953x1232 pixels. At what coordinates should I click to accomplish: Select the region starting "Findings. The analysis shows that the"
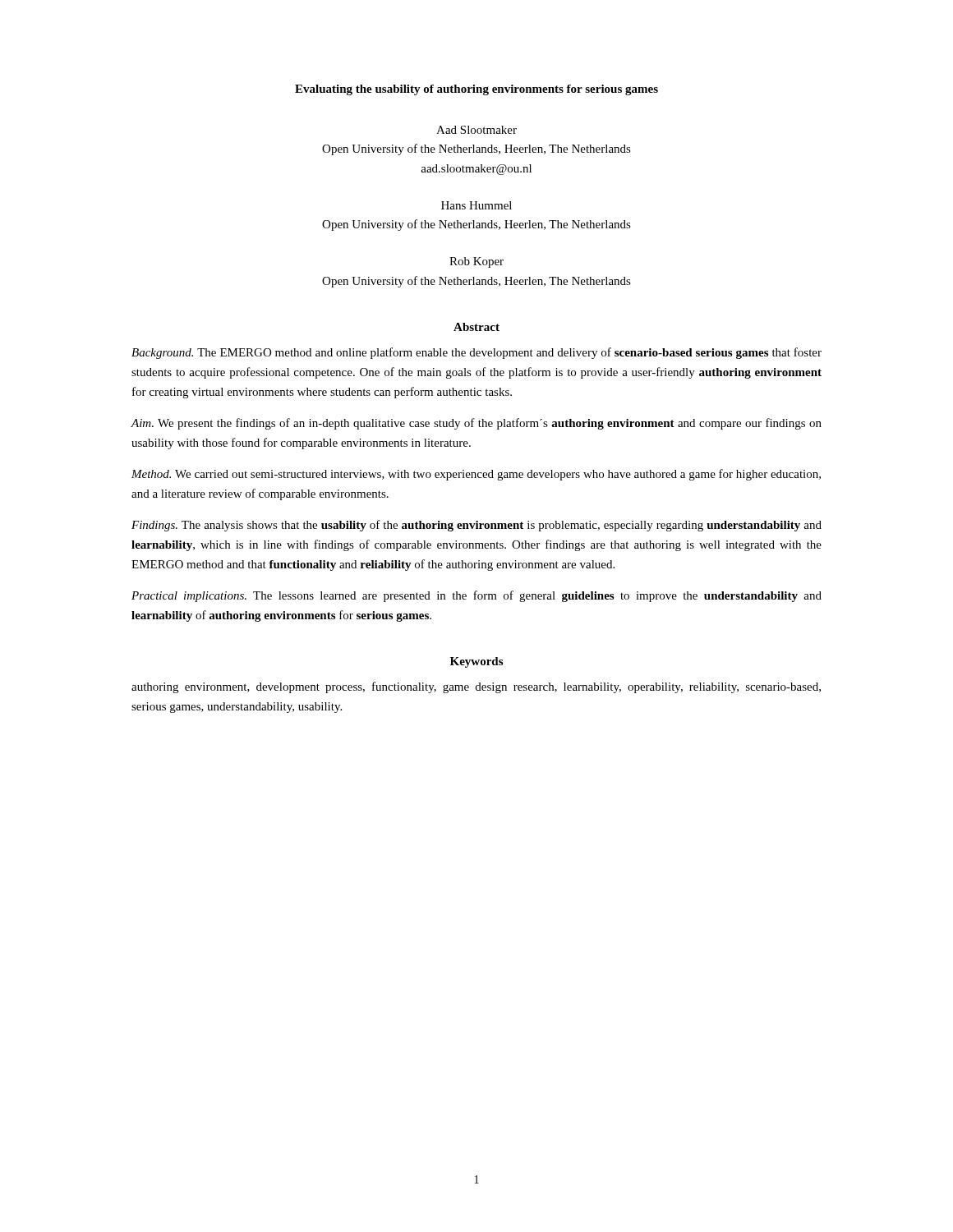tap(476, 544)
